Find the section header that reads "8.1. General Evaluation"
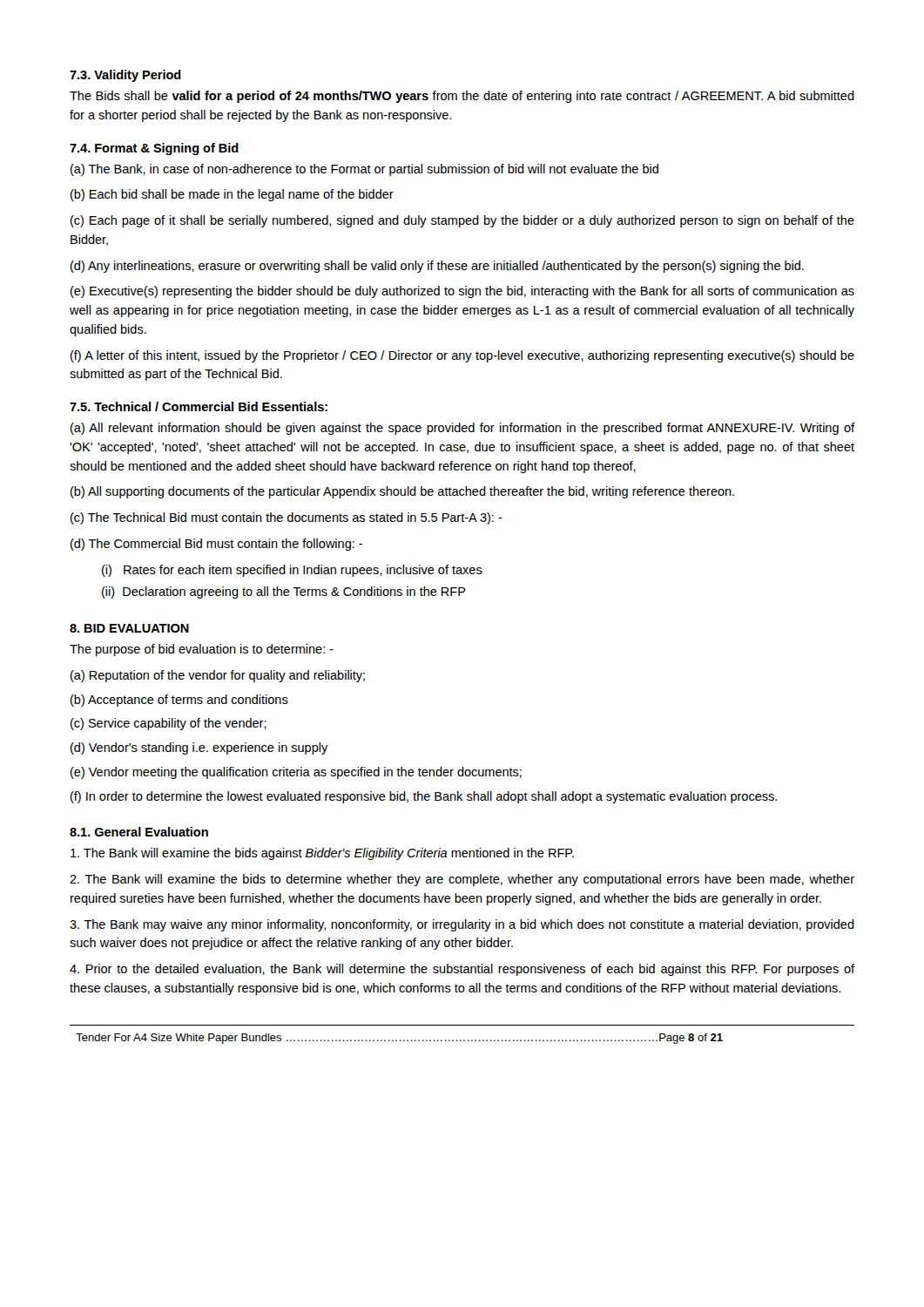This screenshot has width=924, height=1307. (x=139, y=832)
